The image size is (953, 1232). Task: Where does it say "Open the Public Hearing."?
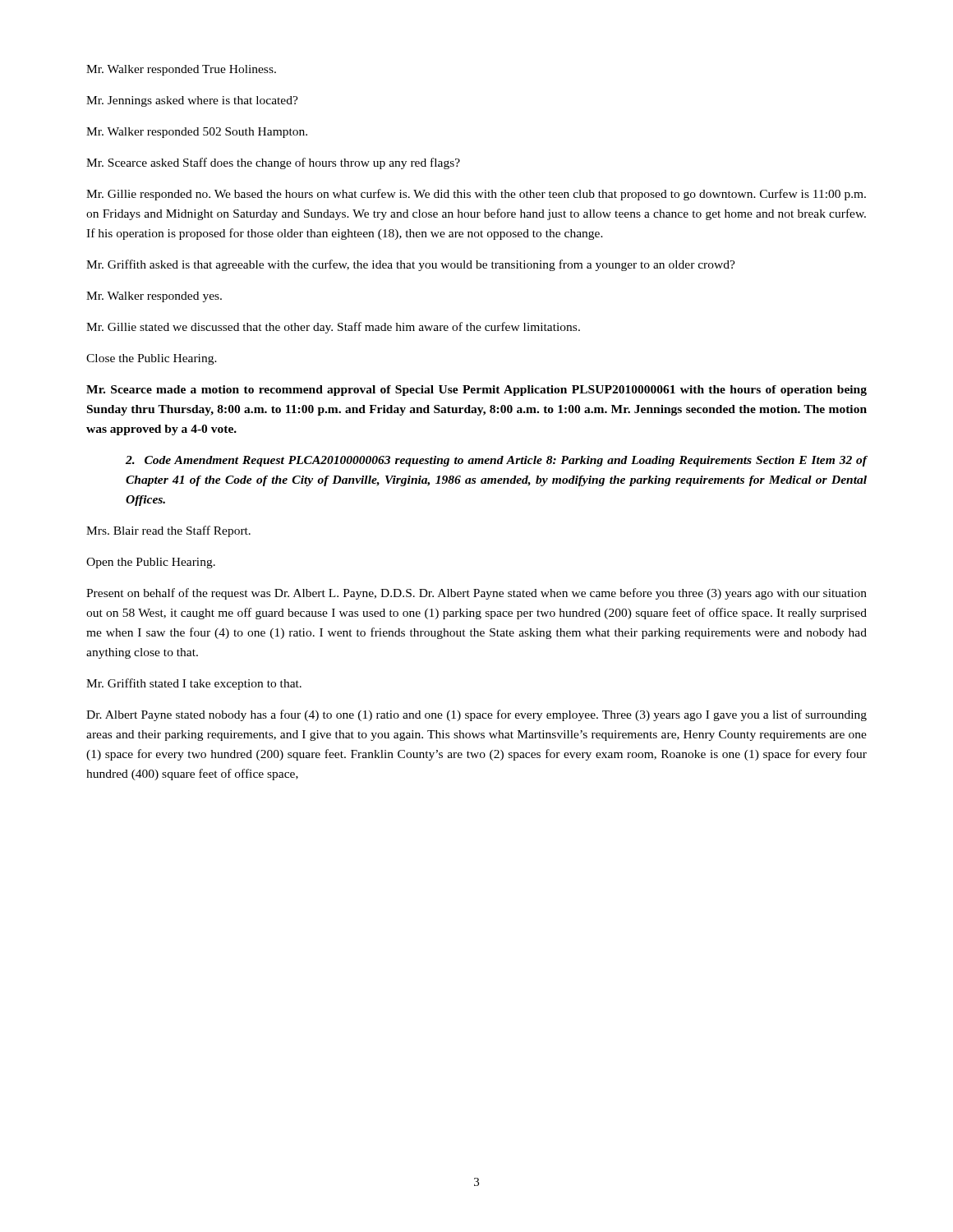tap(151, 562)
